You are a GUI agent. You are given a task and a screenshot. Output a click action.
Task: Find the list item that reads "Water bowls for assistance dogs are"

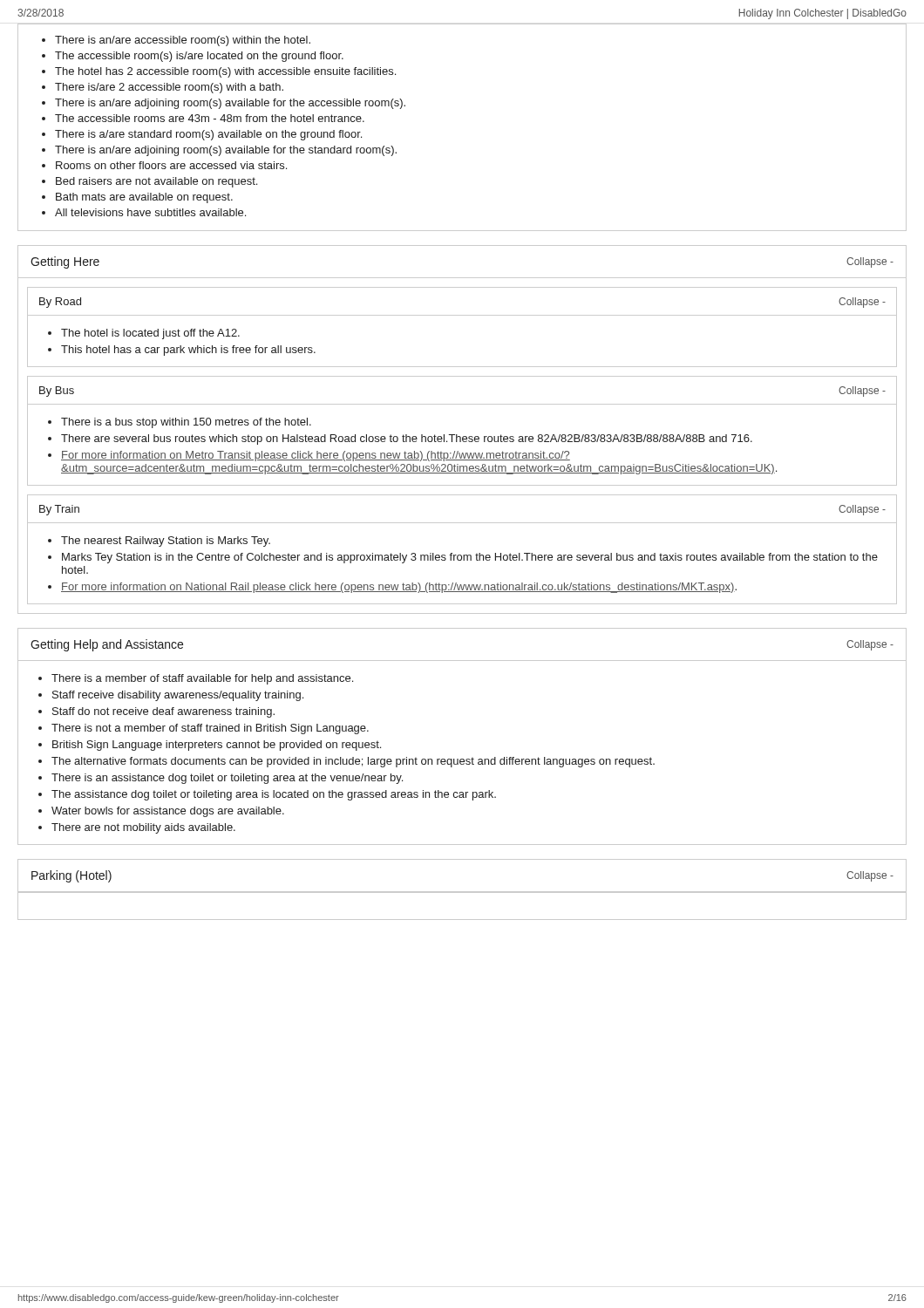(x=168, y=811)
